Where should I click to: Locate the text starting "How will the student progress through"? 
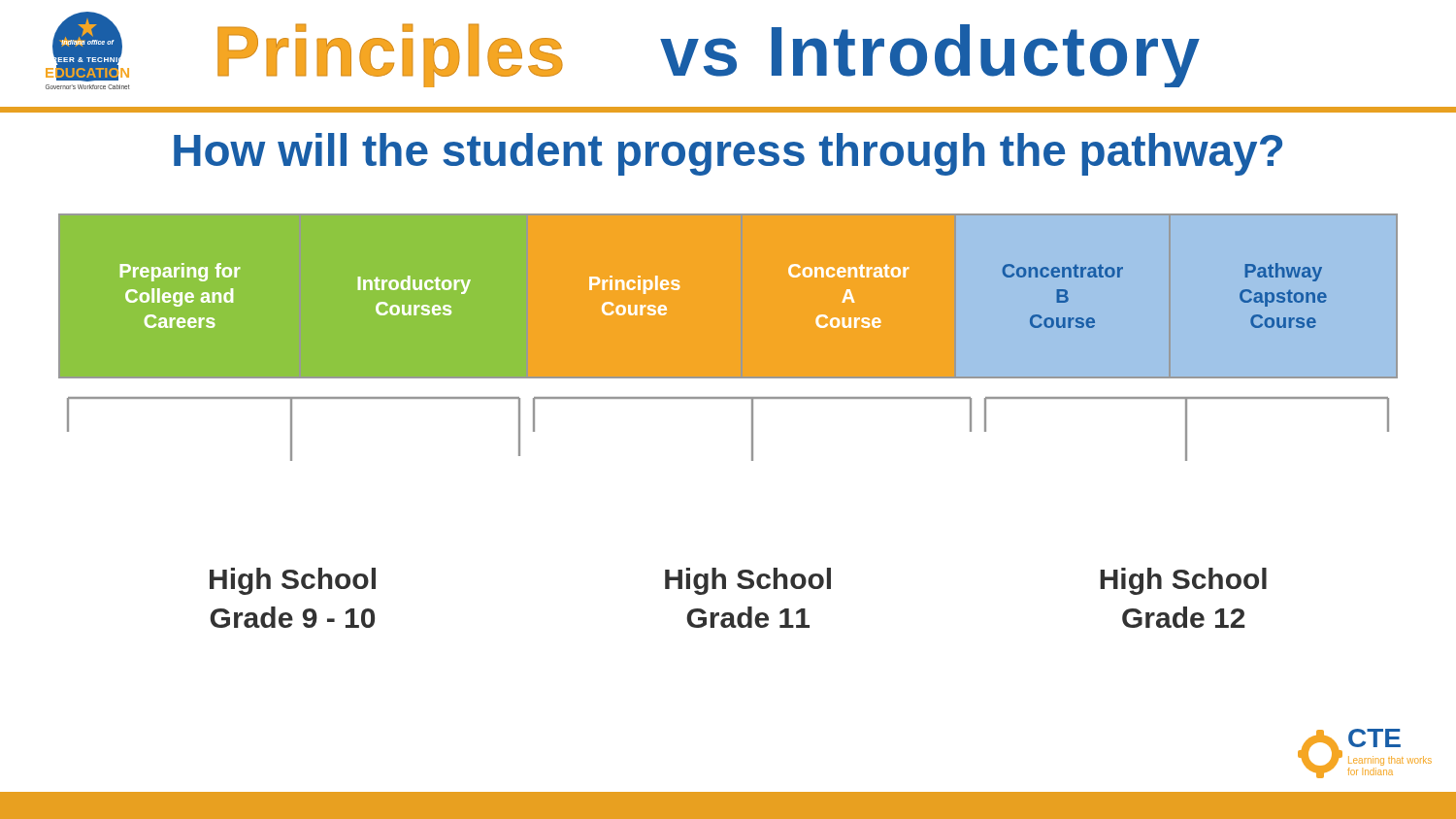click(728, 150)
